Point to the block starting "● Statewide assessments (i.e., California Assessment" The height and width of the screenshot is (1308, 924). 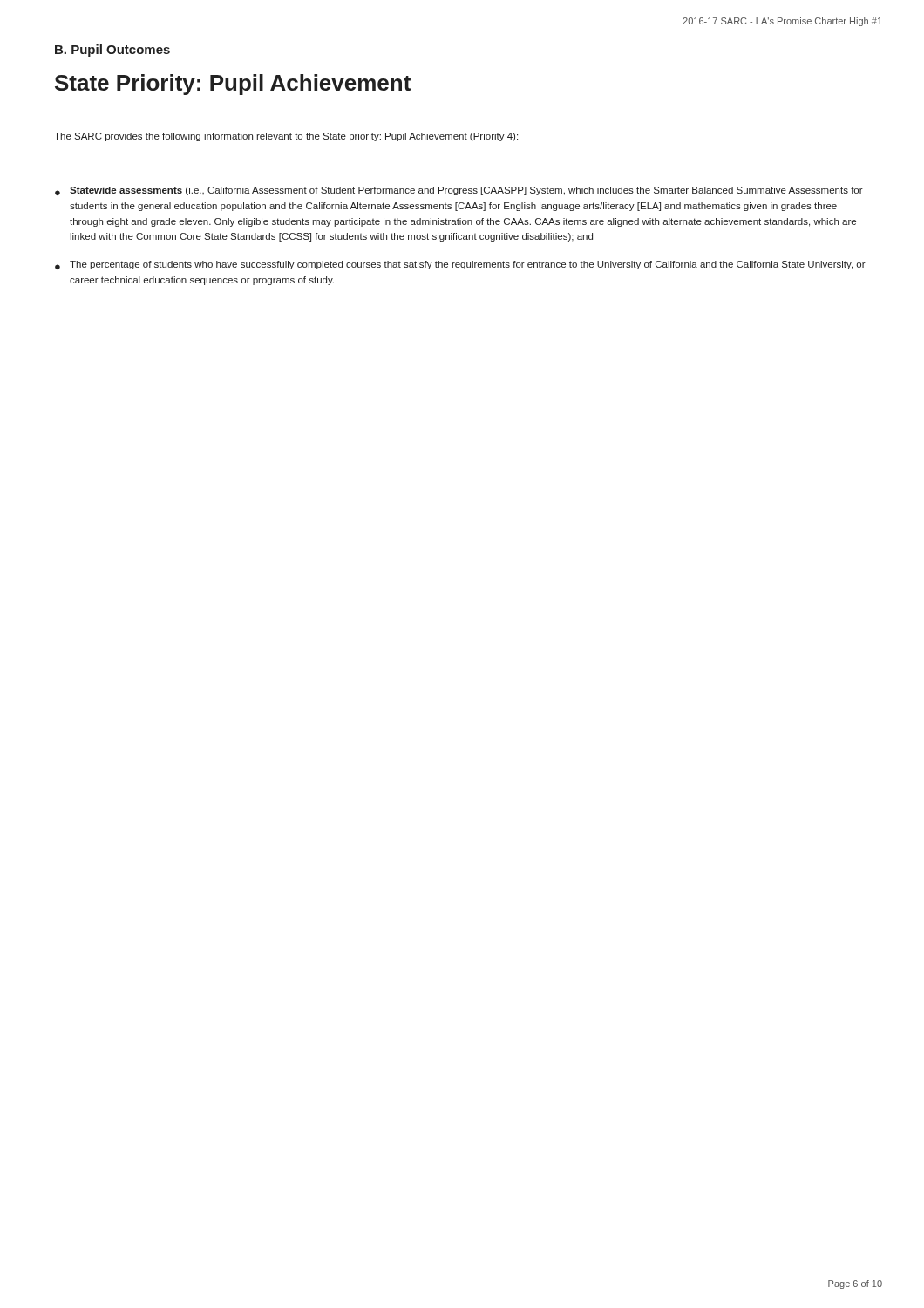coord(462,214)
